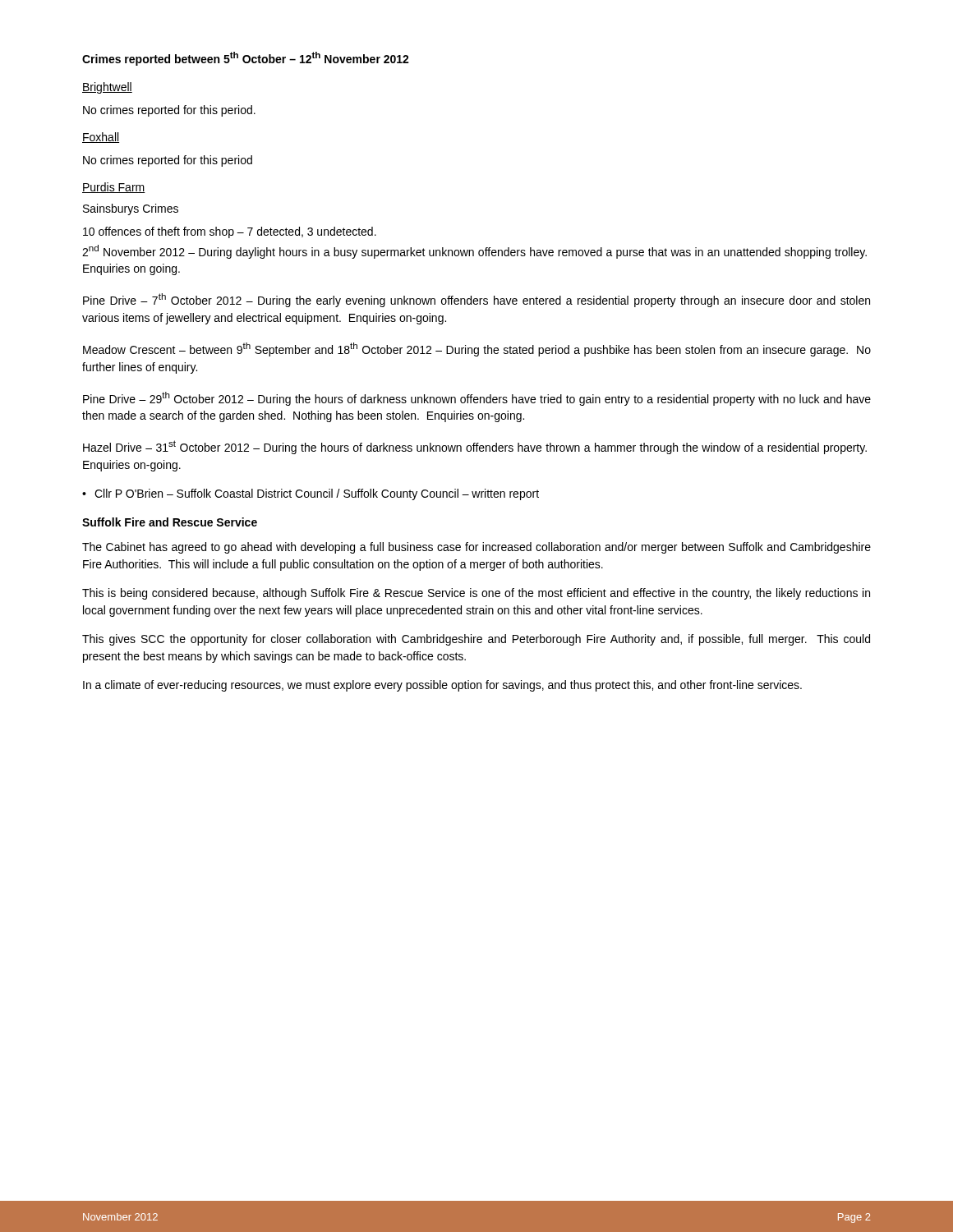Point to the block beginning "This gives SCC the opportunity for"
The width and height of the screenshot is (953, 1232).
pyautogui.click(x=476, y=648)
